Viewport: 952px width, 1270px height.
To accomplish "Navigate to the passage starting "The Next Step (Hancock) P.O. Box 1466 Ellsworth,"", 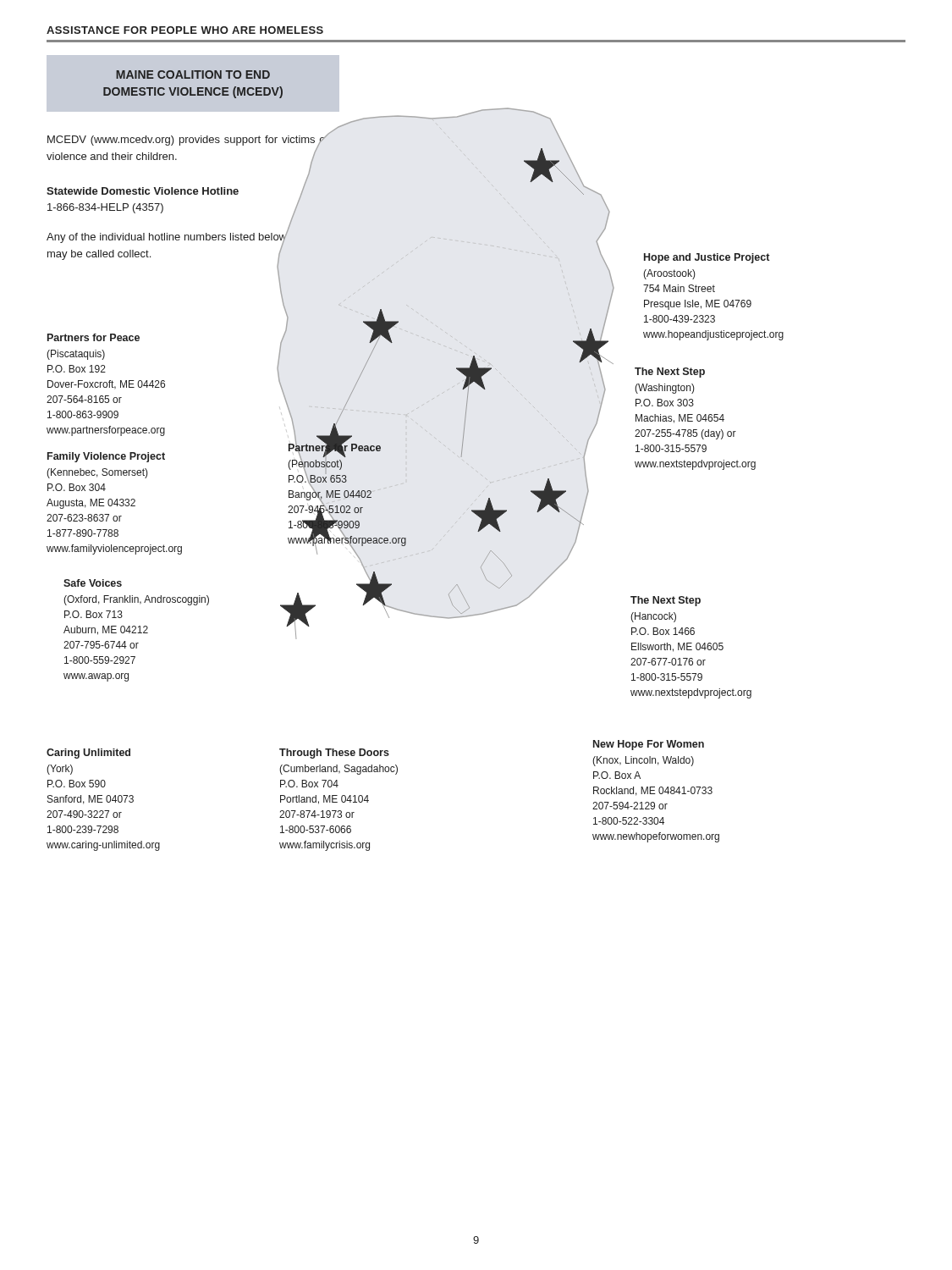I will [691, 646].
